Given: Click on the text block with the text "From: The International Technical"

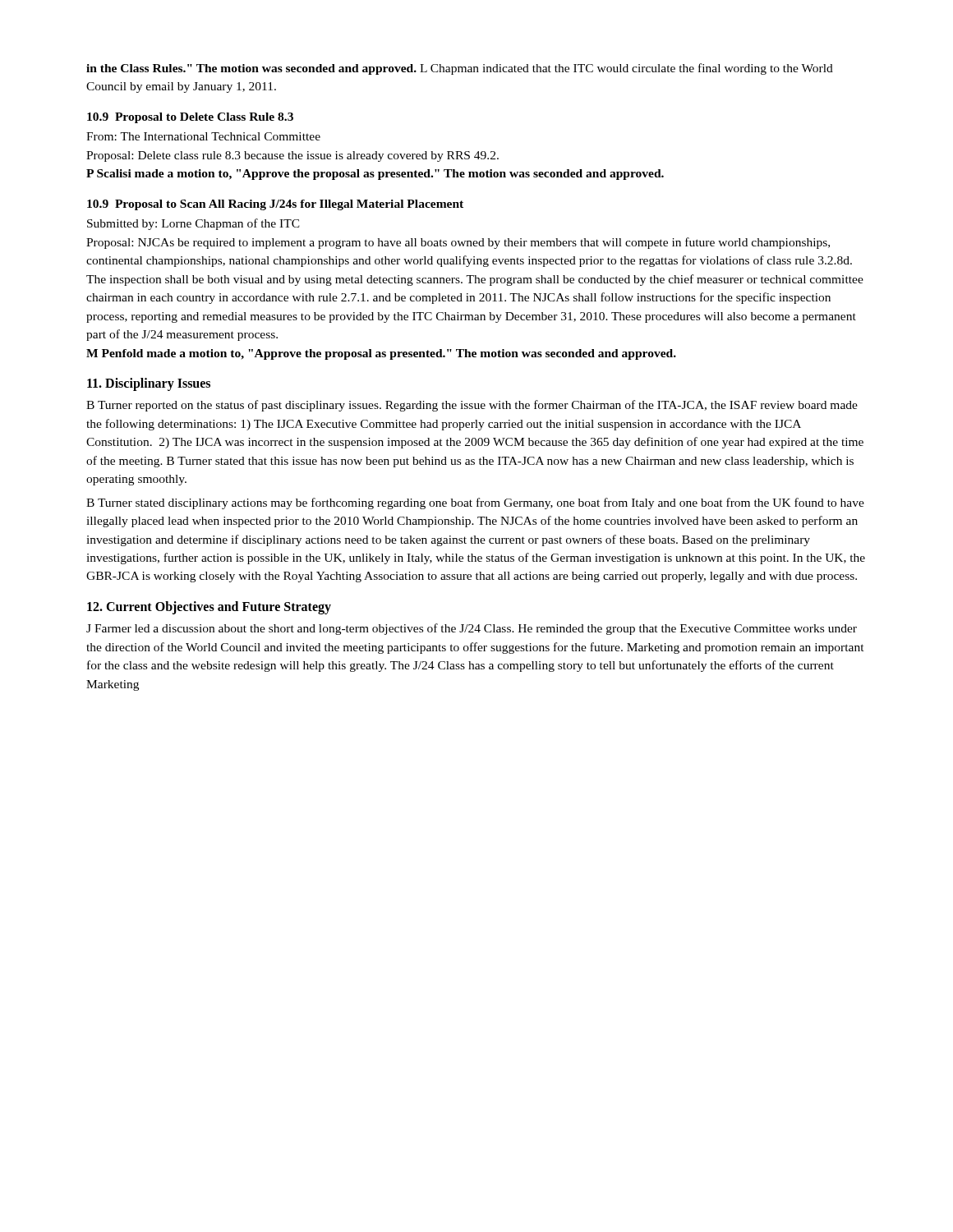Looking at the screenshot, I should tap(203, 136).
